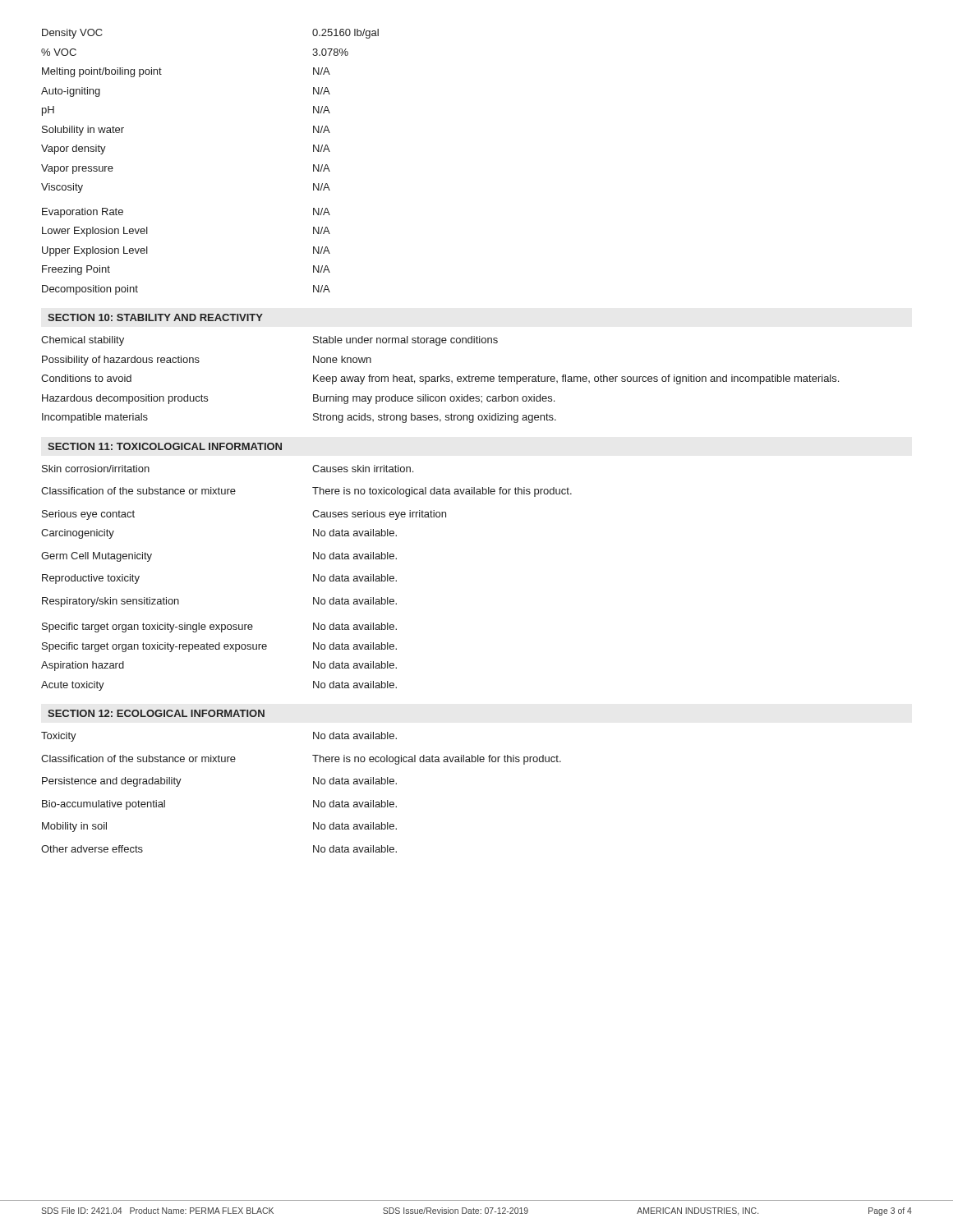
Task: Click where it says "Viscosity N/A"
Action: pos(65,188)
